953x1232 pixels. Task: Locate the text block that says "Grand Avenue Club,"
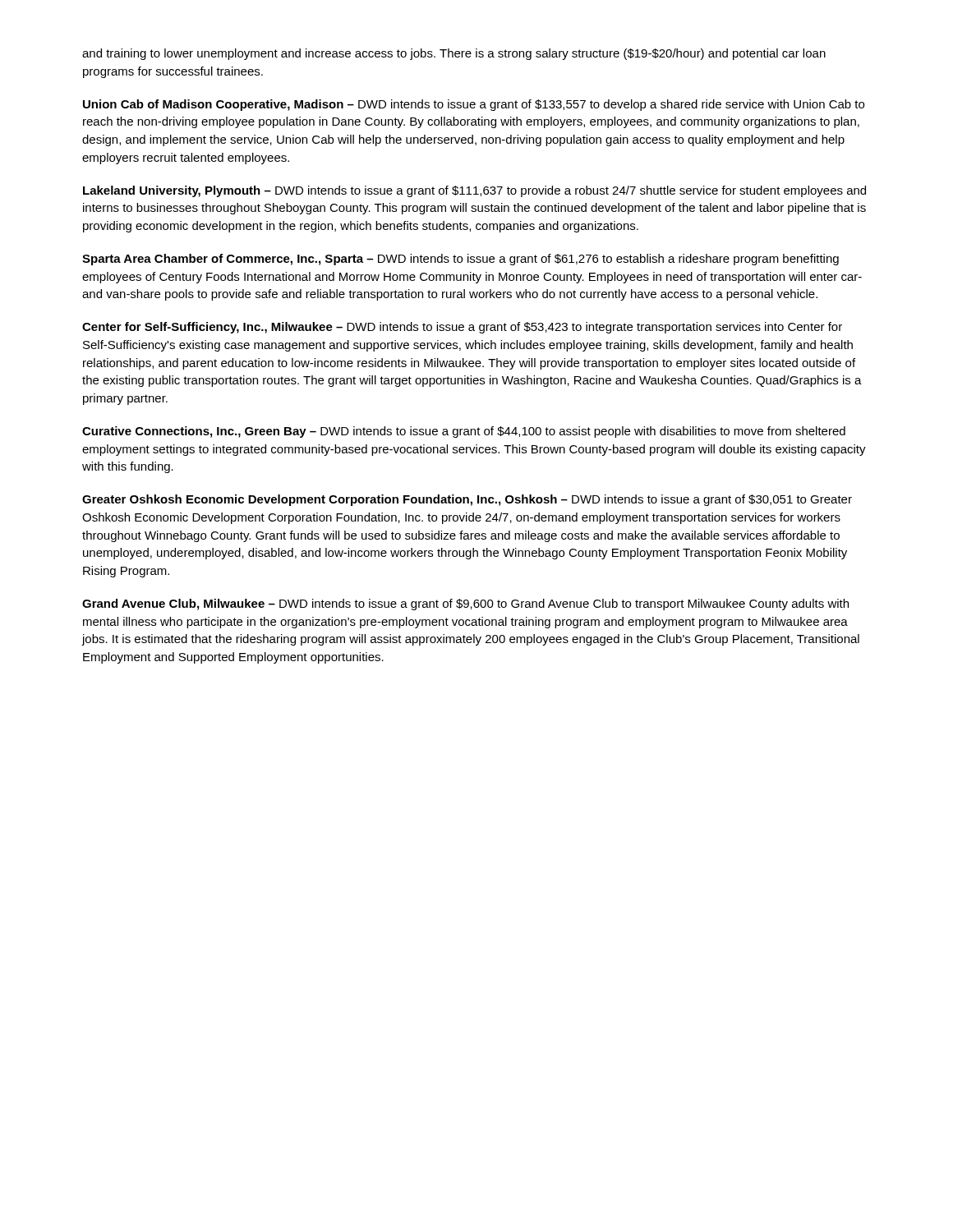coord(471,630)
